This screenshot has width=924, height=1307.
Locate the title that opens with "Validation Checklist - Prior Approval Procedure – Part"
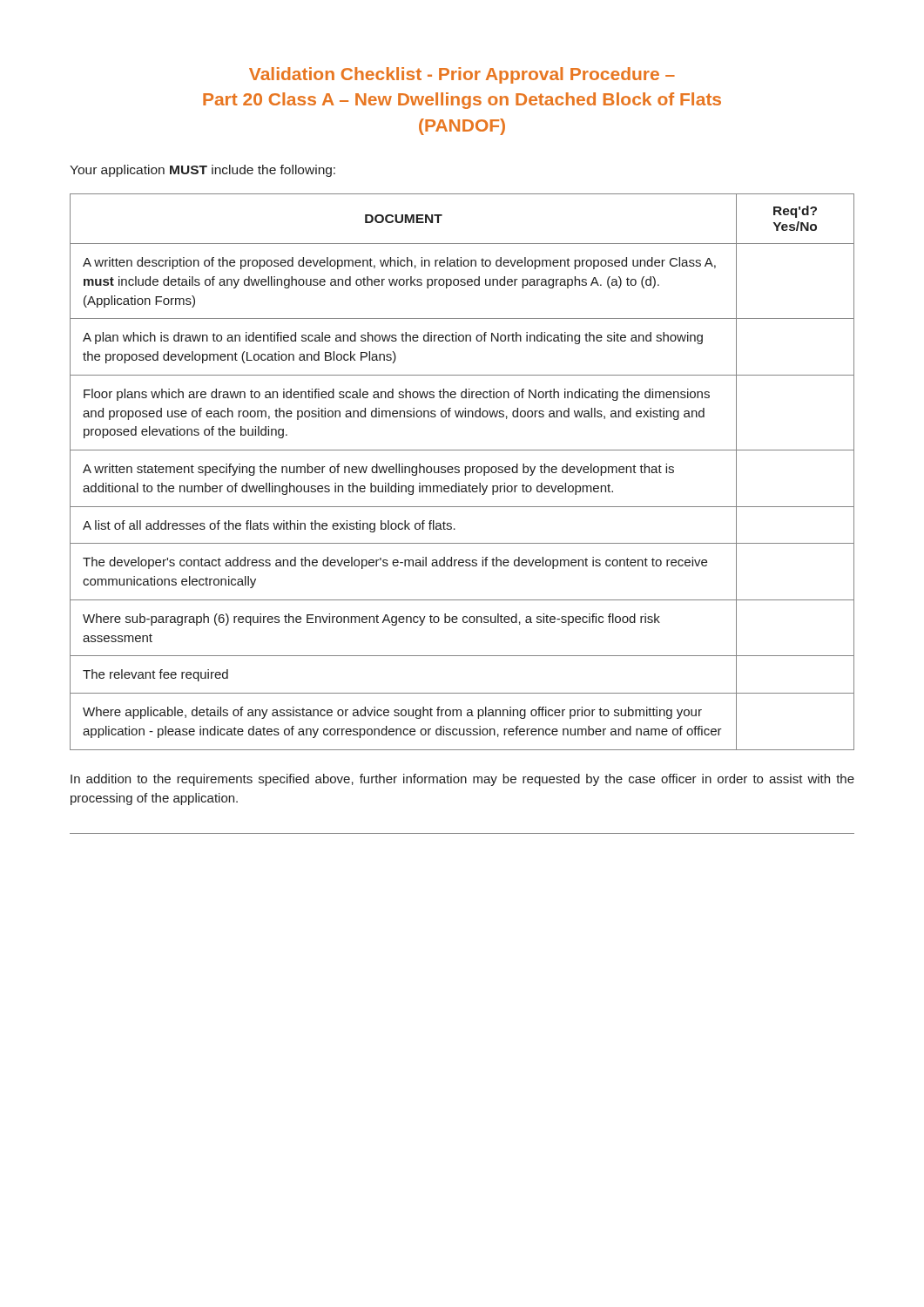click(x=462, y=99)
